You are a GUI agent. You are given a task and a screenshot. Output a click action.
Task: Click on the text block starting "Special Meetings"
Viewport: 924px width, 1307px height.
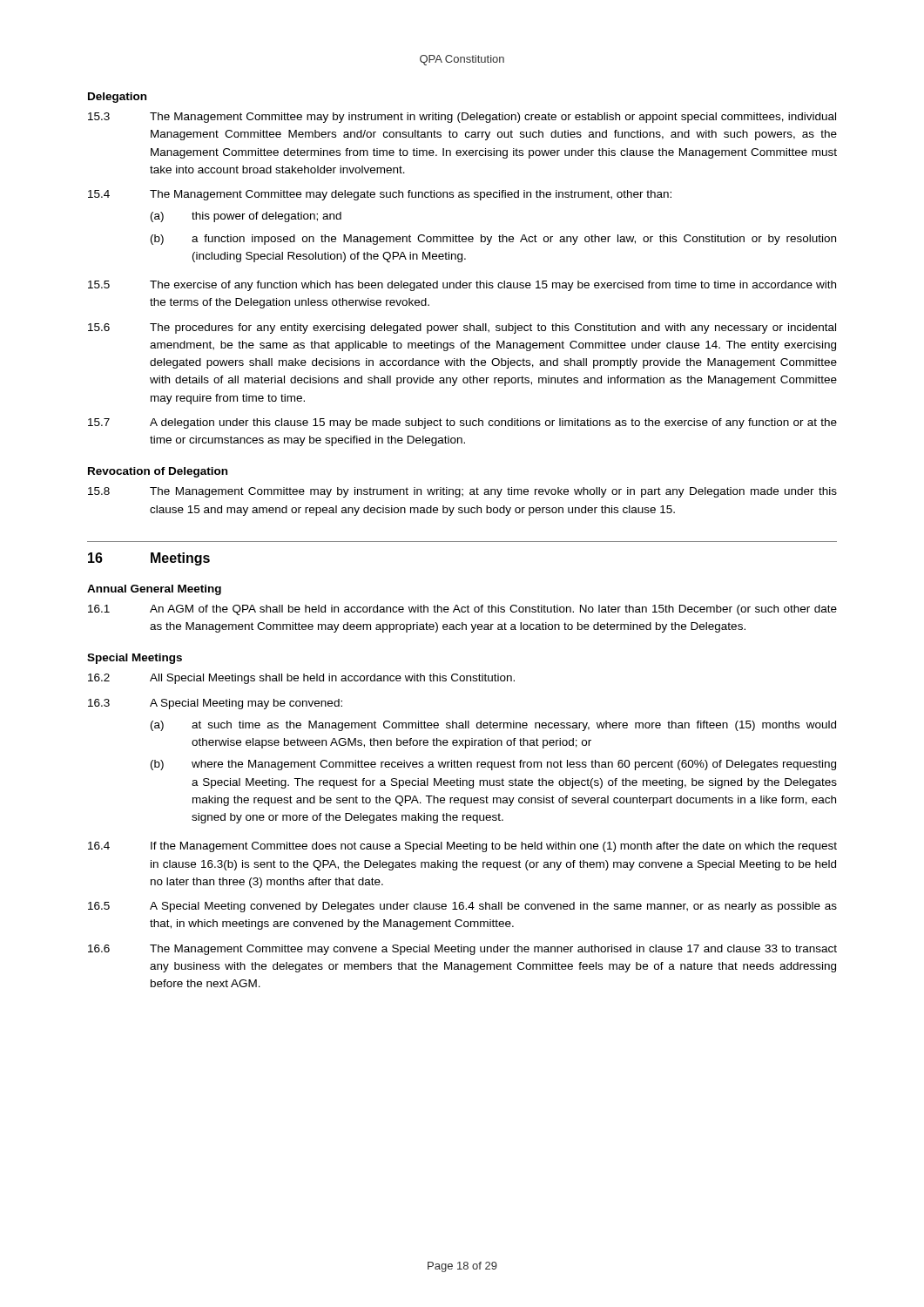click(135, 658)
